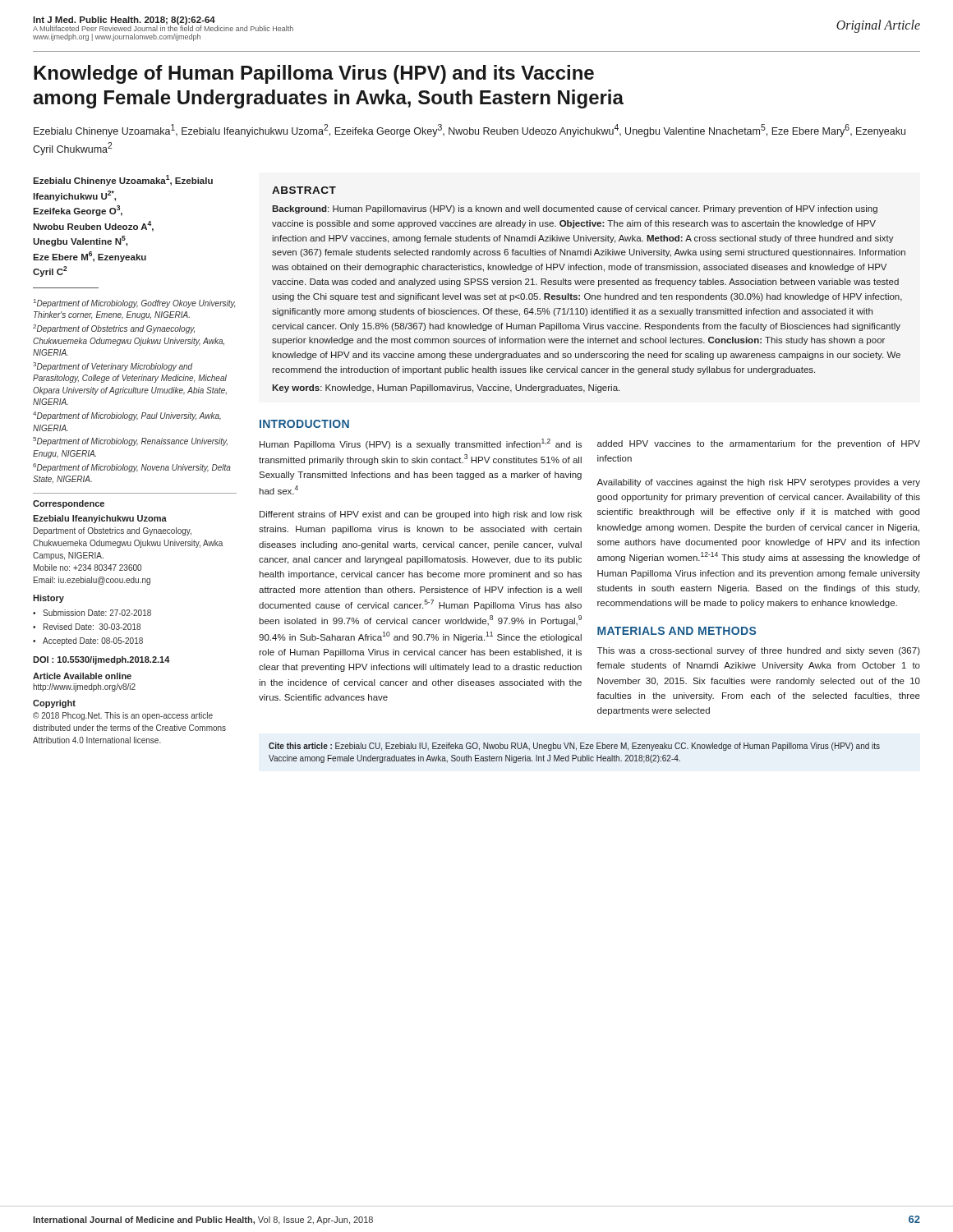Select the title that reads "Knowledge of Human Papilloma Virus (HPV) and"
Image resolution: width=953 pixels, height=1232 pixels.
[x=476, y=85]
